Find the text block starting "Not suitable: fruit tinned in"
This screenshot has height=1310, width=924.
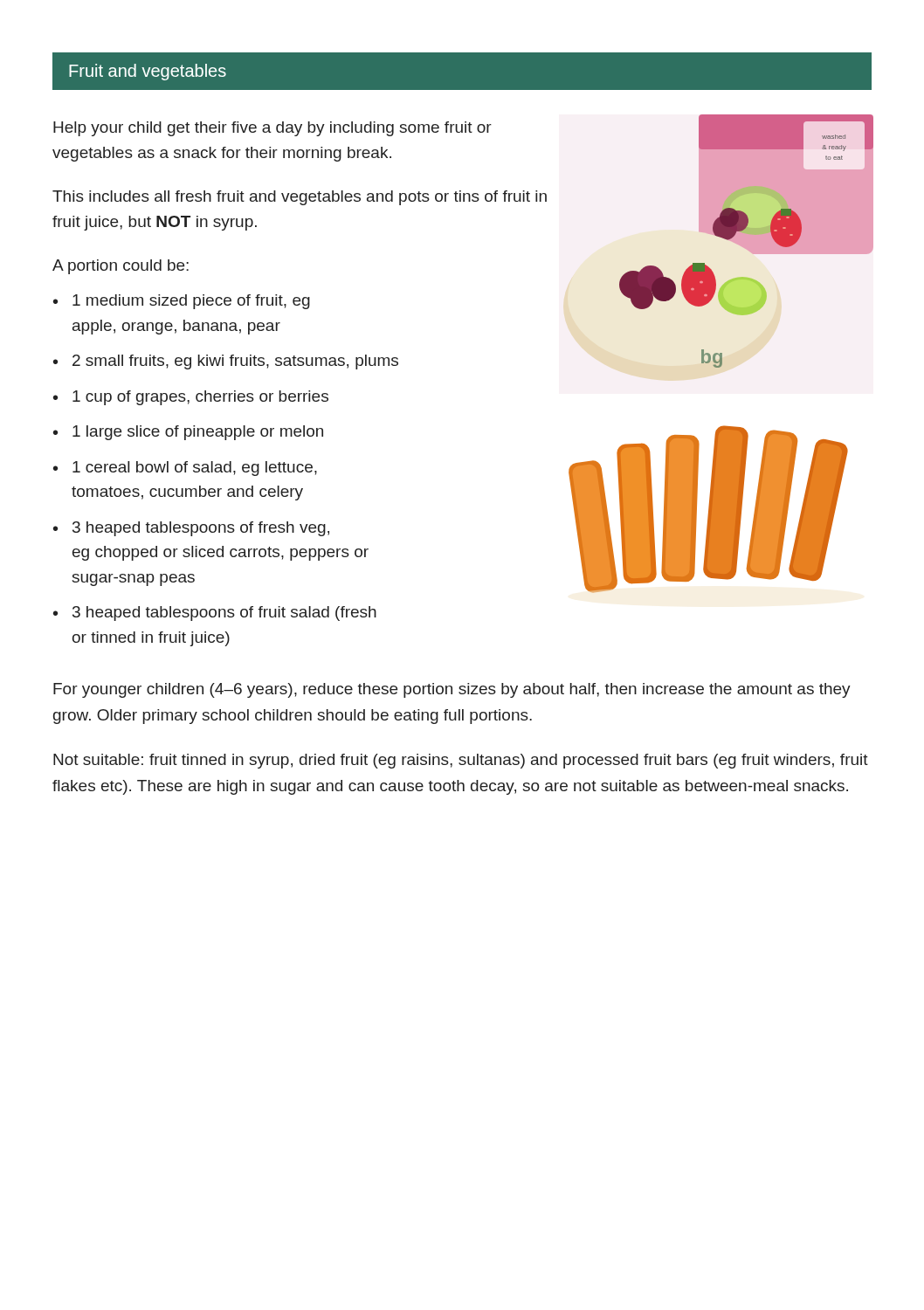[462, 772]
